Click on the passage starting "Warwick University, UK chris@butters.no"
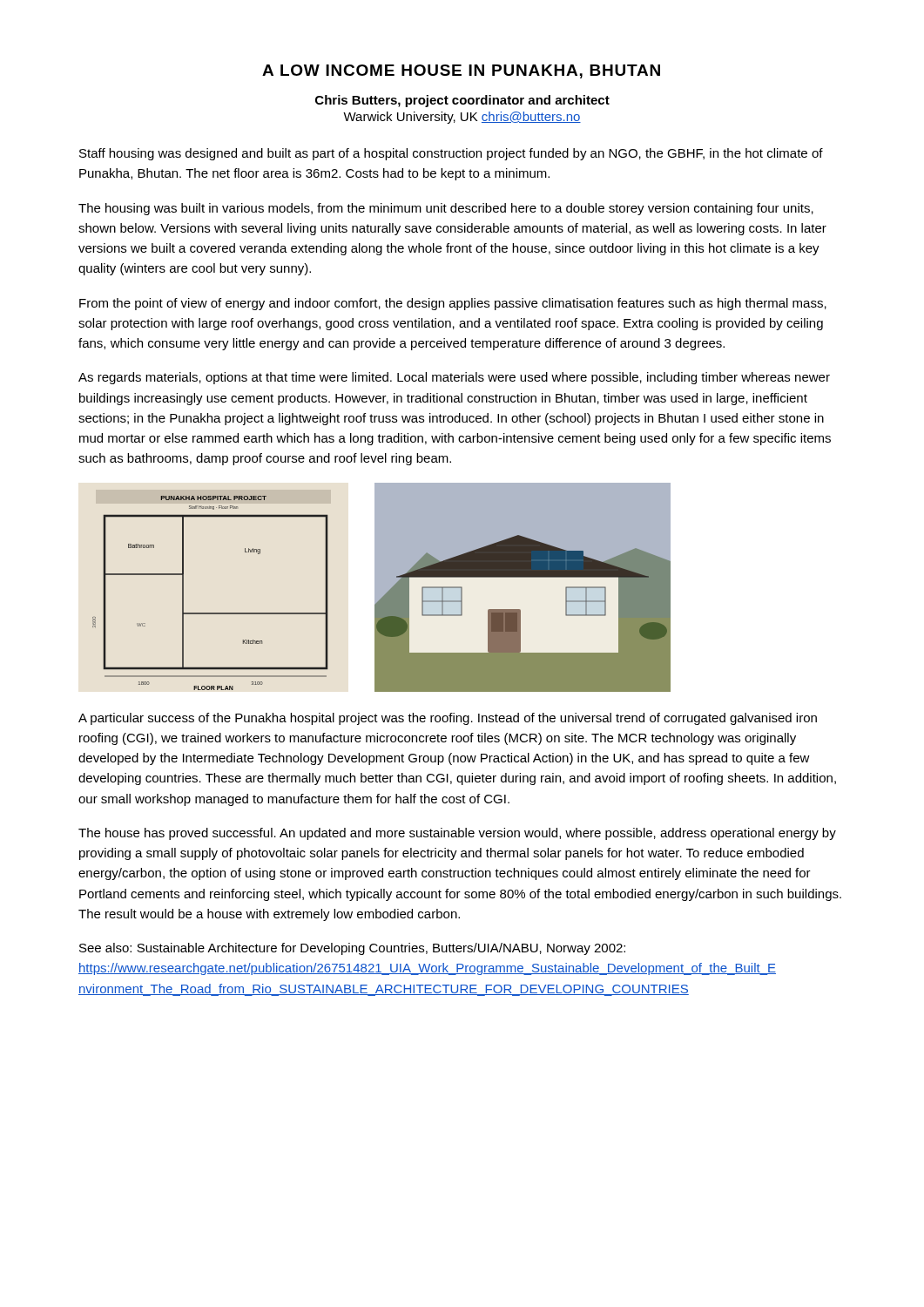Viewport: 924px width, 1307px height. tap(462, 116)
